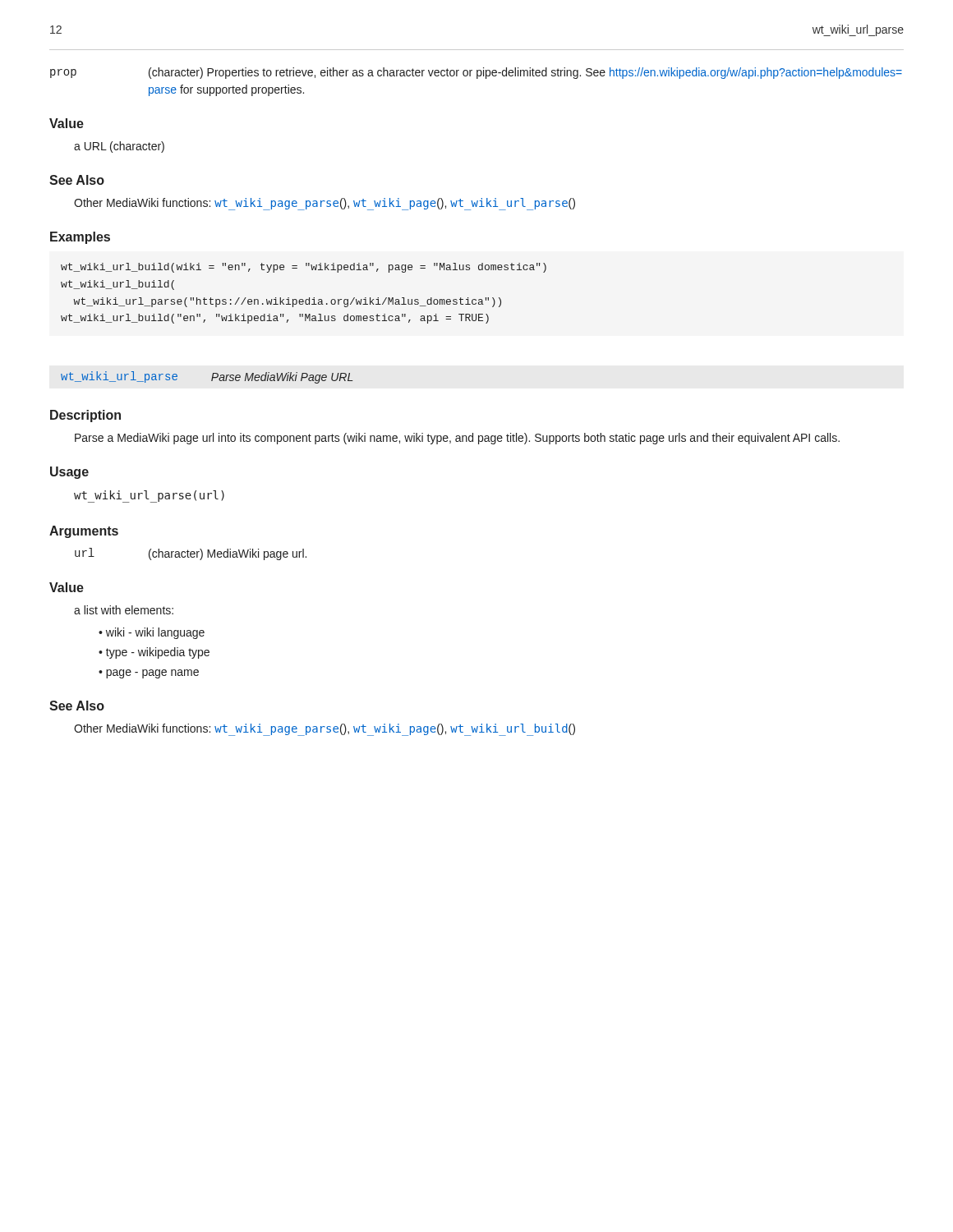The image size is (953, 1232).
Task: Navigate to the text starting "a URL (character)"
Action: pos(119,146)
